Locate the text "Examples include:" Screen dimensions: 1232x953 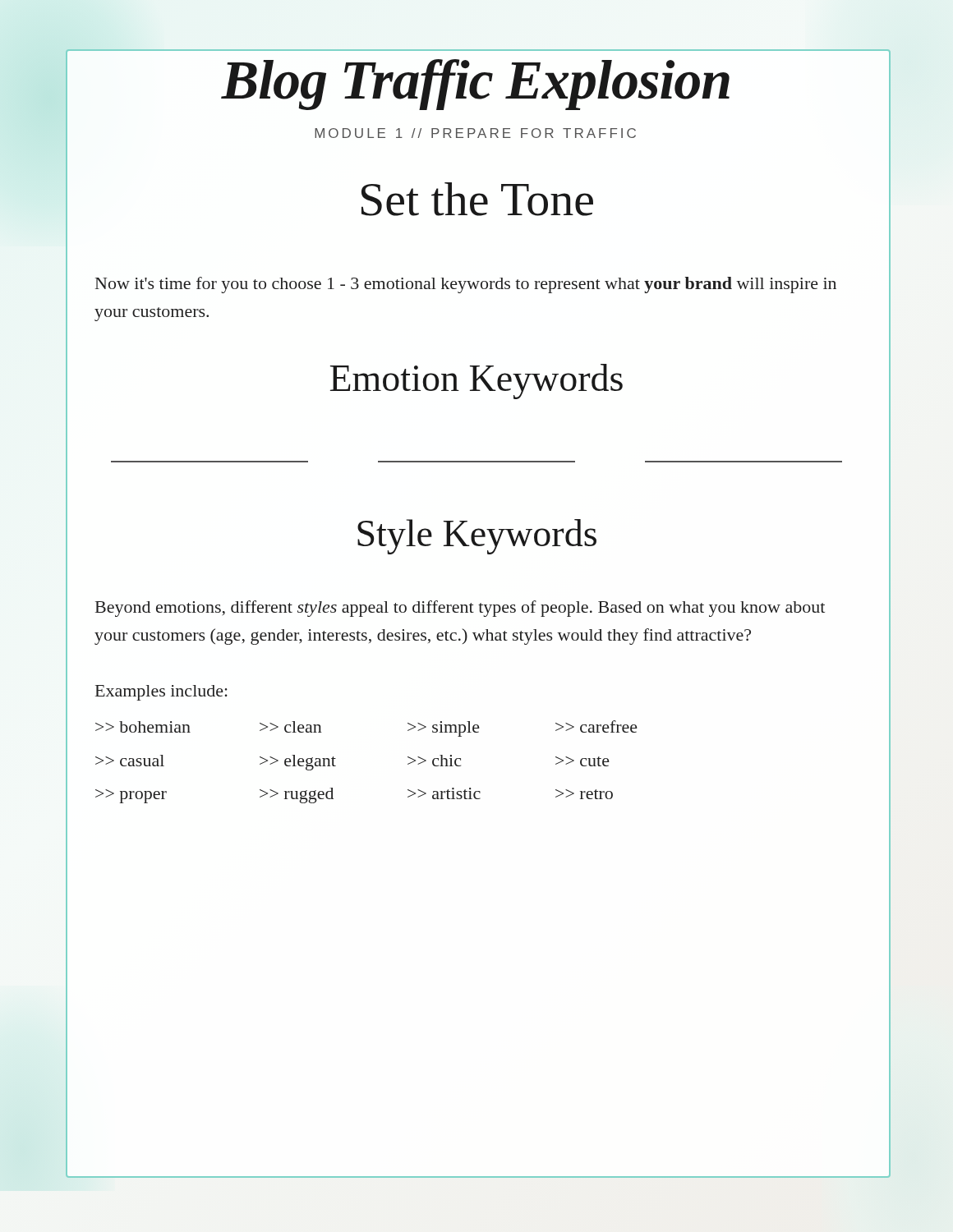point(161,690)
